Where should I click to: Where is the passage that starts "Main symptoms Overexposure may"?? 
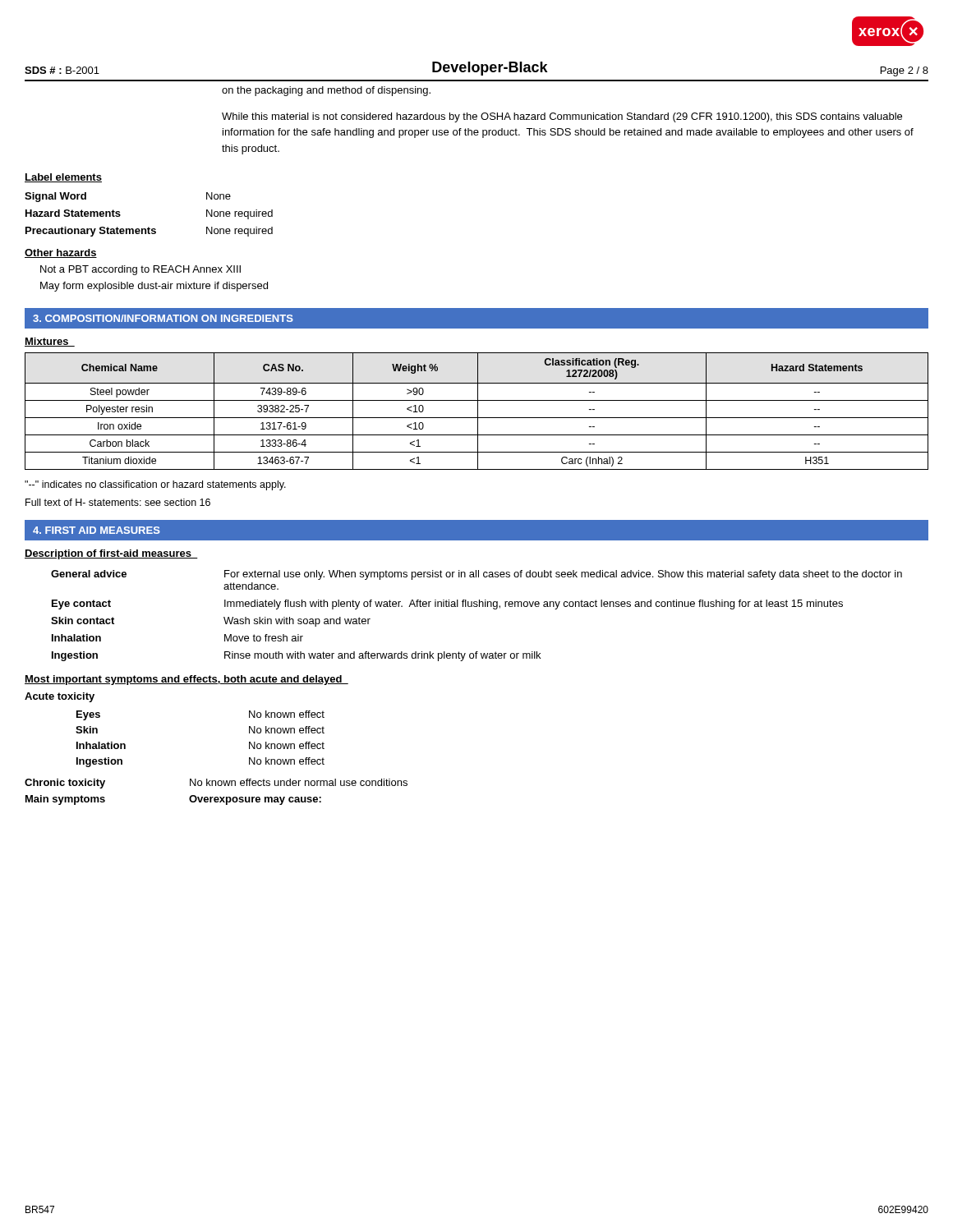click(x=63, y=800)
